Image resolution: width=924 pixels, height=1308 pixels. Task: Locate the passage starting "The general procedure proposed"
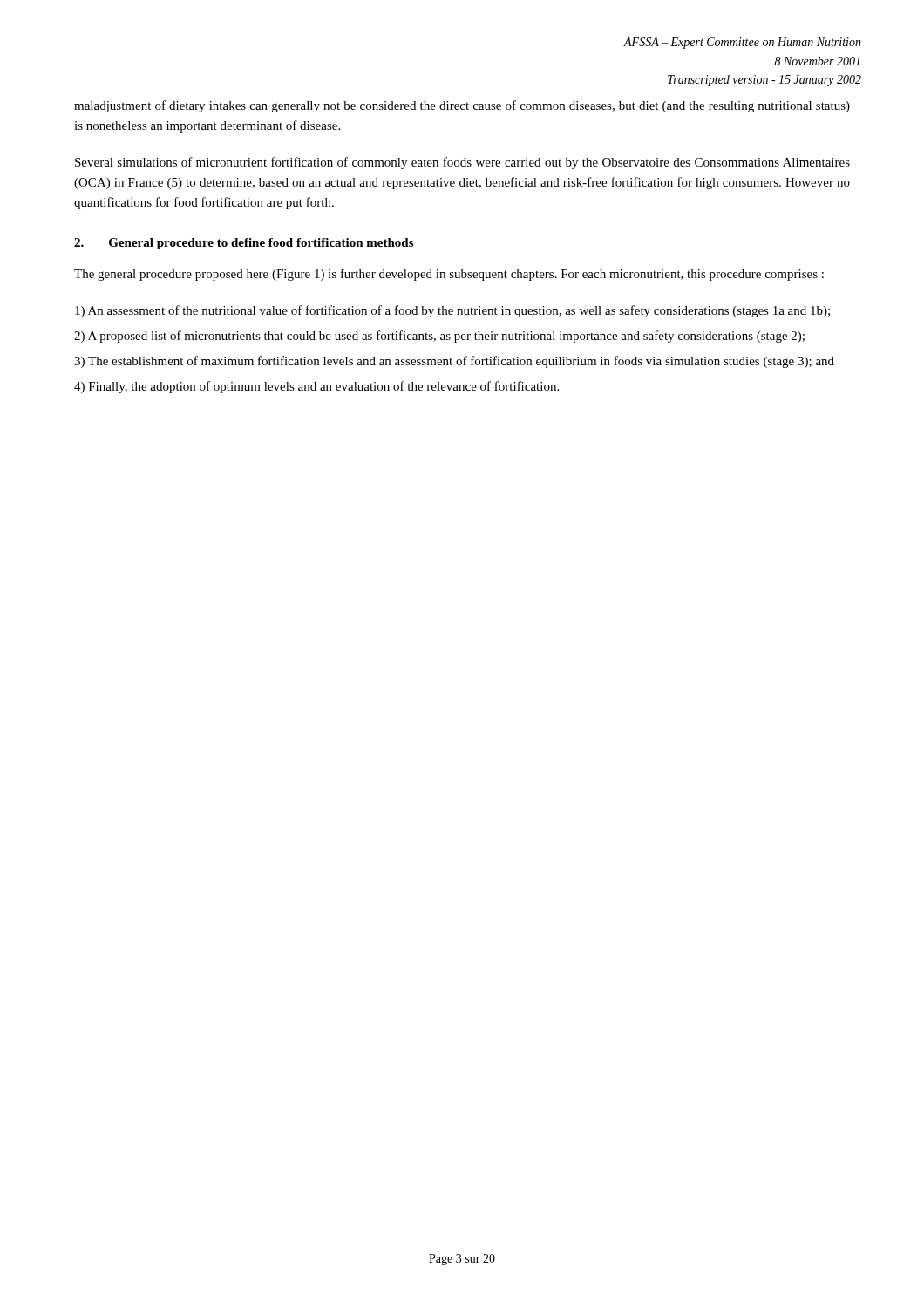point(449,274)
